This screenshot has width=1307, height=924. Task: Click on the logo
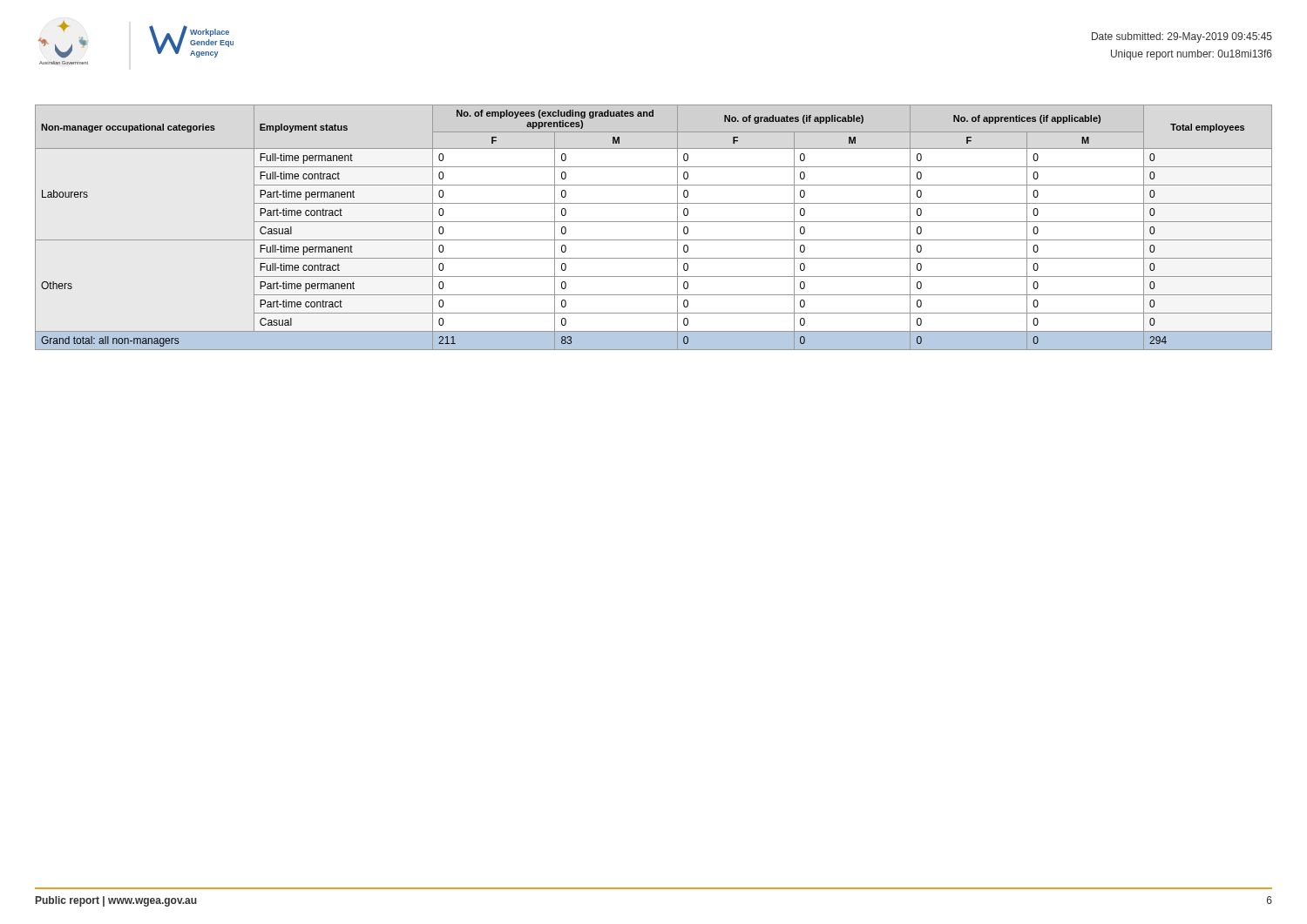[134, 46]
